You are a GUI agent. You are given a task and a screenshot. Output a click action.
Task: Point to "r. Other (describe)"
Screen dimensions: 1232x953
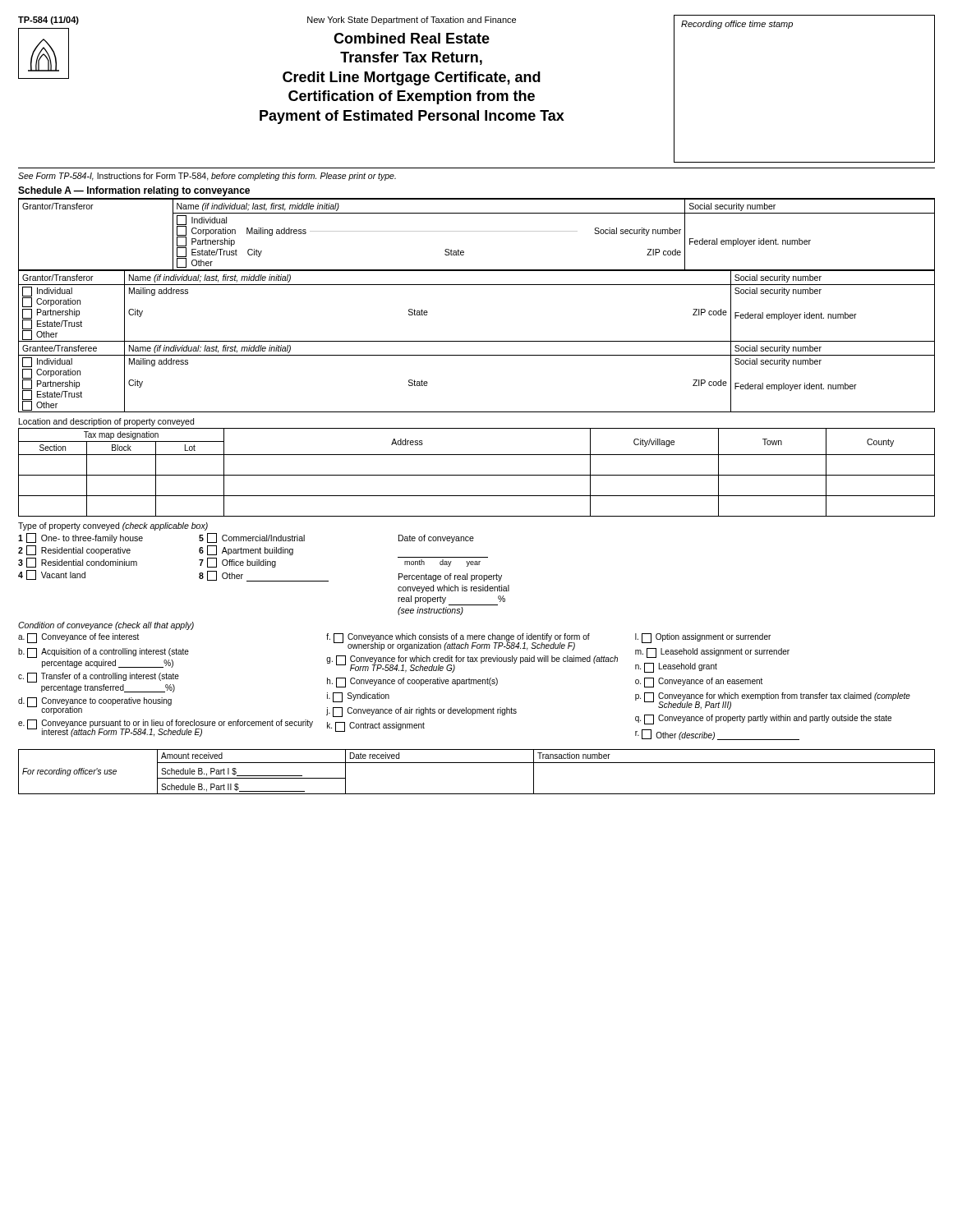click(717, 734)
